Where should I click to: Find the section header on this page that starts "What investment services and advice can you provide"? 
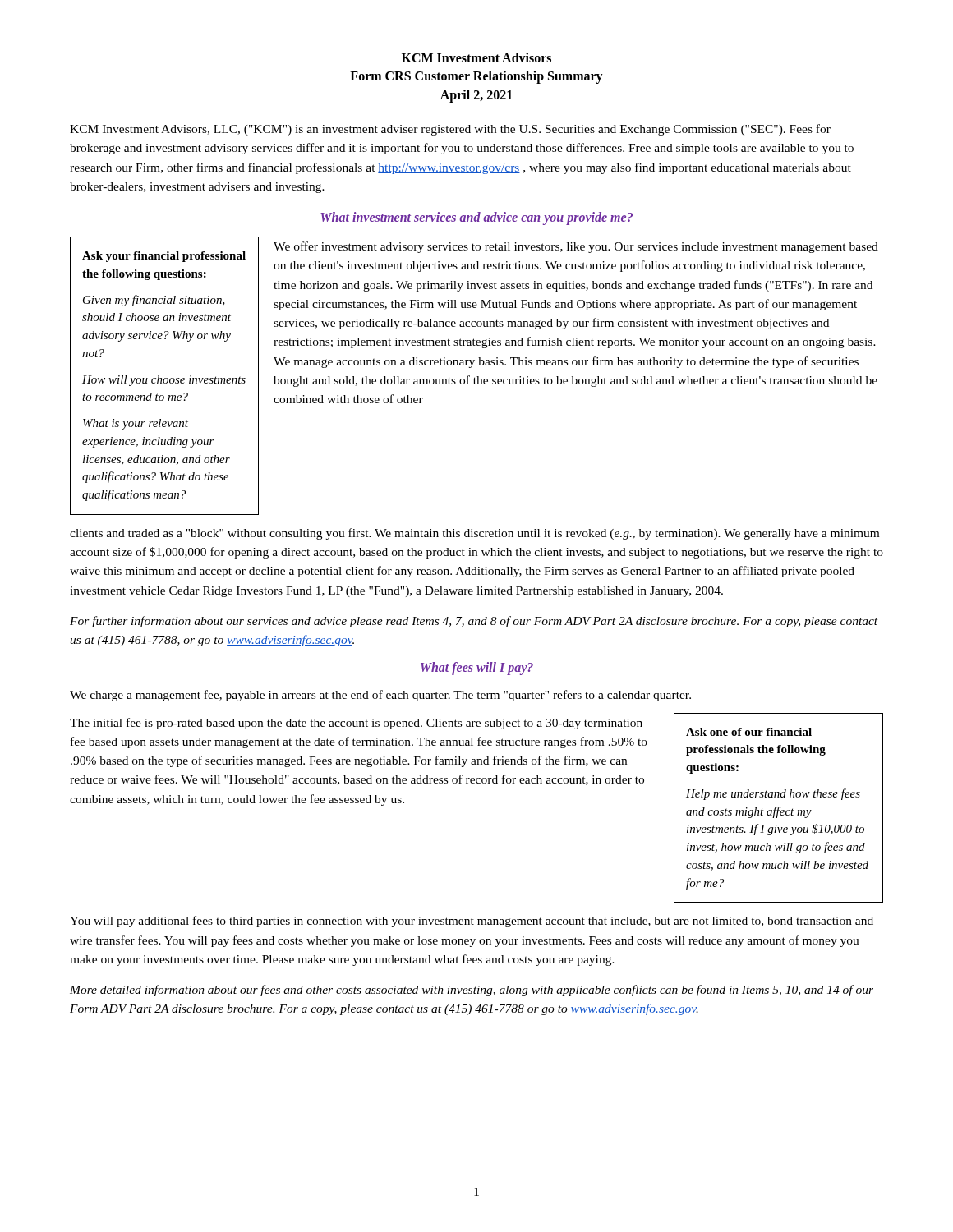(x=476, y=217)
